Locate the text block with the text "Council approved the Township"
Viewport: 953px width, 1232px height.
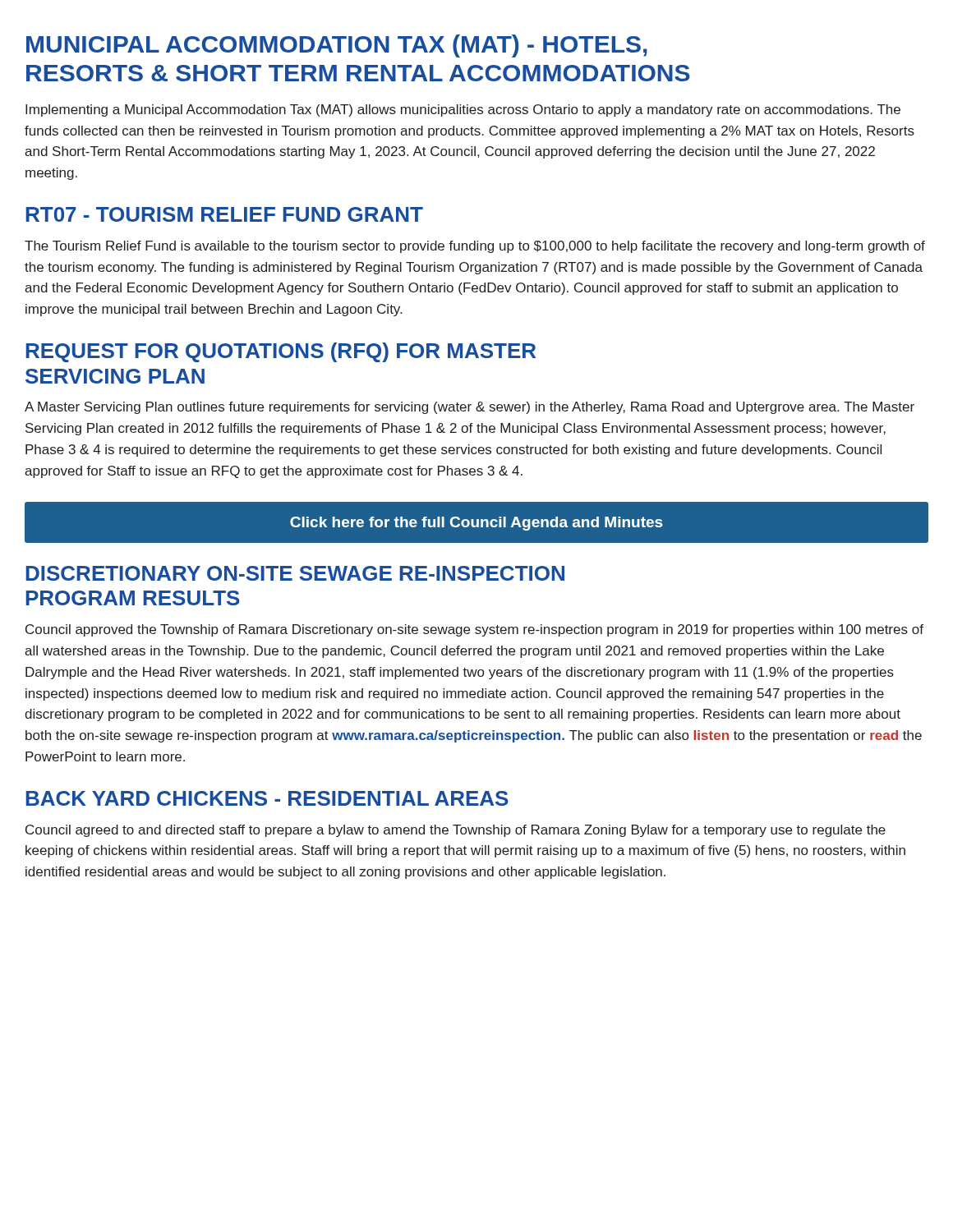click(476, 694)
